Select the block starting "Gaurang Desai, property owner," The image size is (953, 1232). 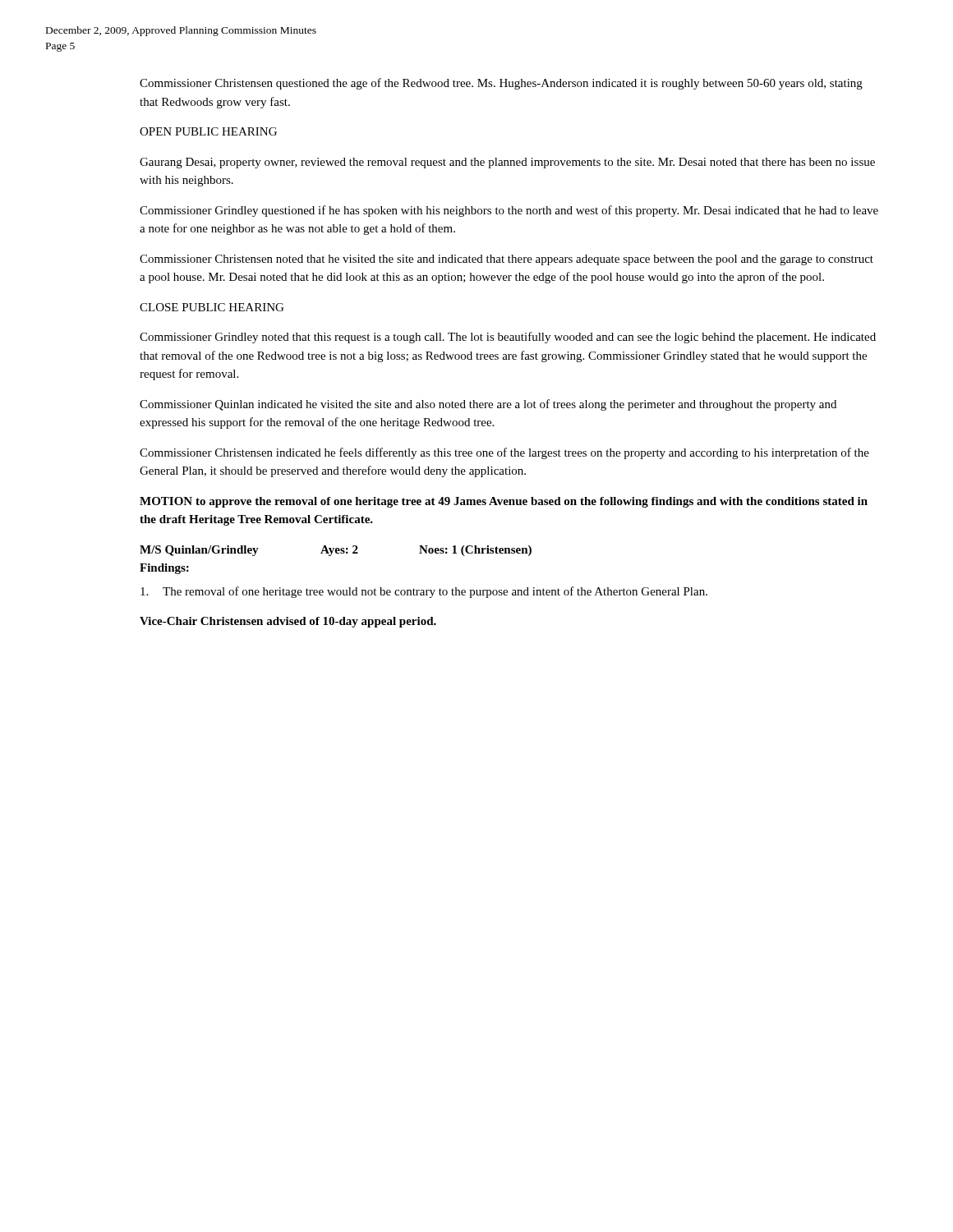pyautogui.click(x=509, y=171)
